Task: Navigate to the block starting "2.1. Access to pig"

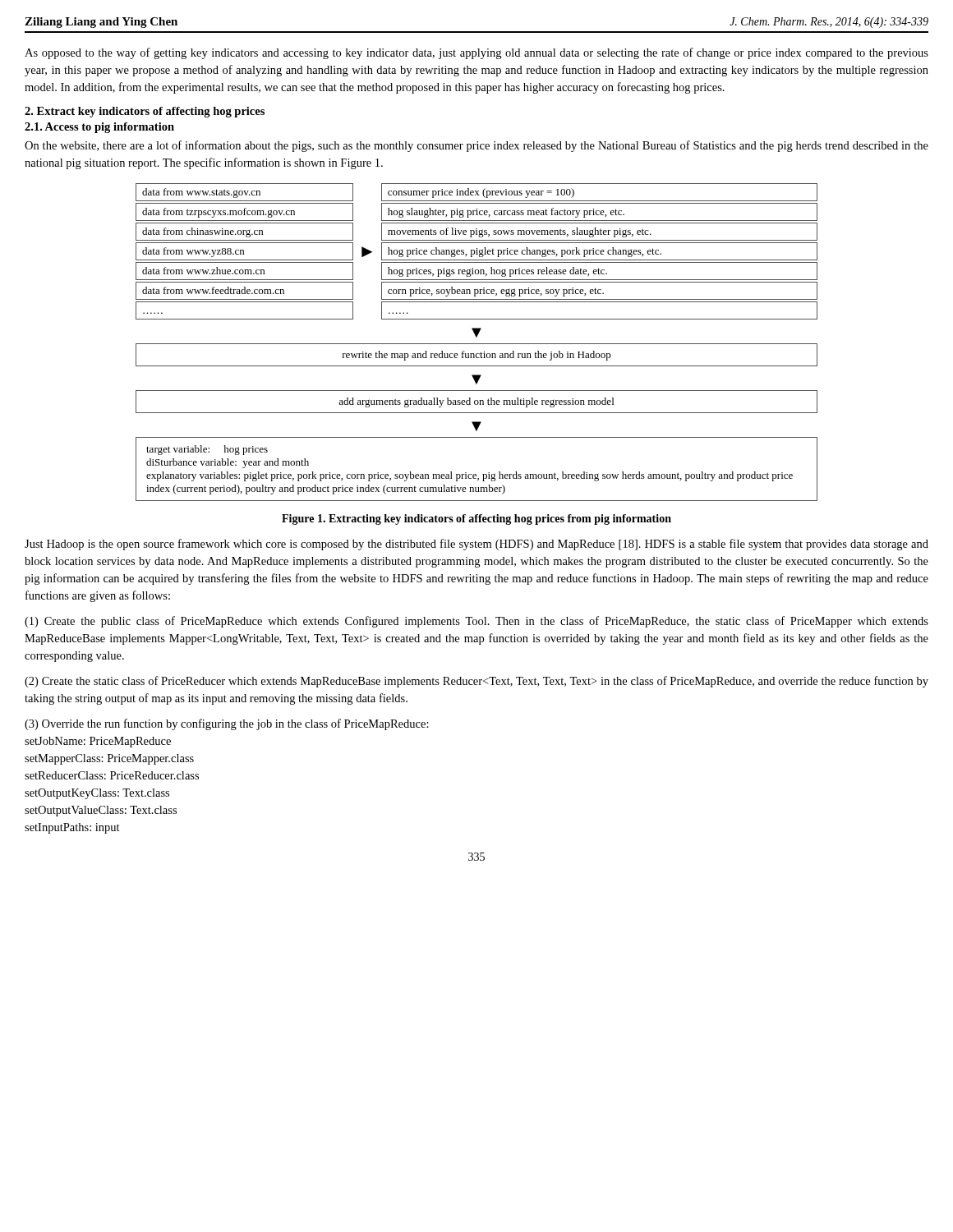Action: pyautogui.click(x=99, y=127)
